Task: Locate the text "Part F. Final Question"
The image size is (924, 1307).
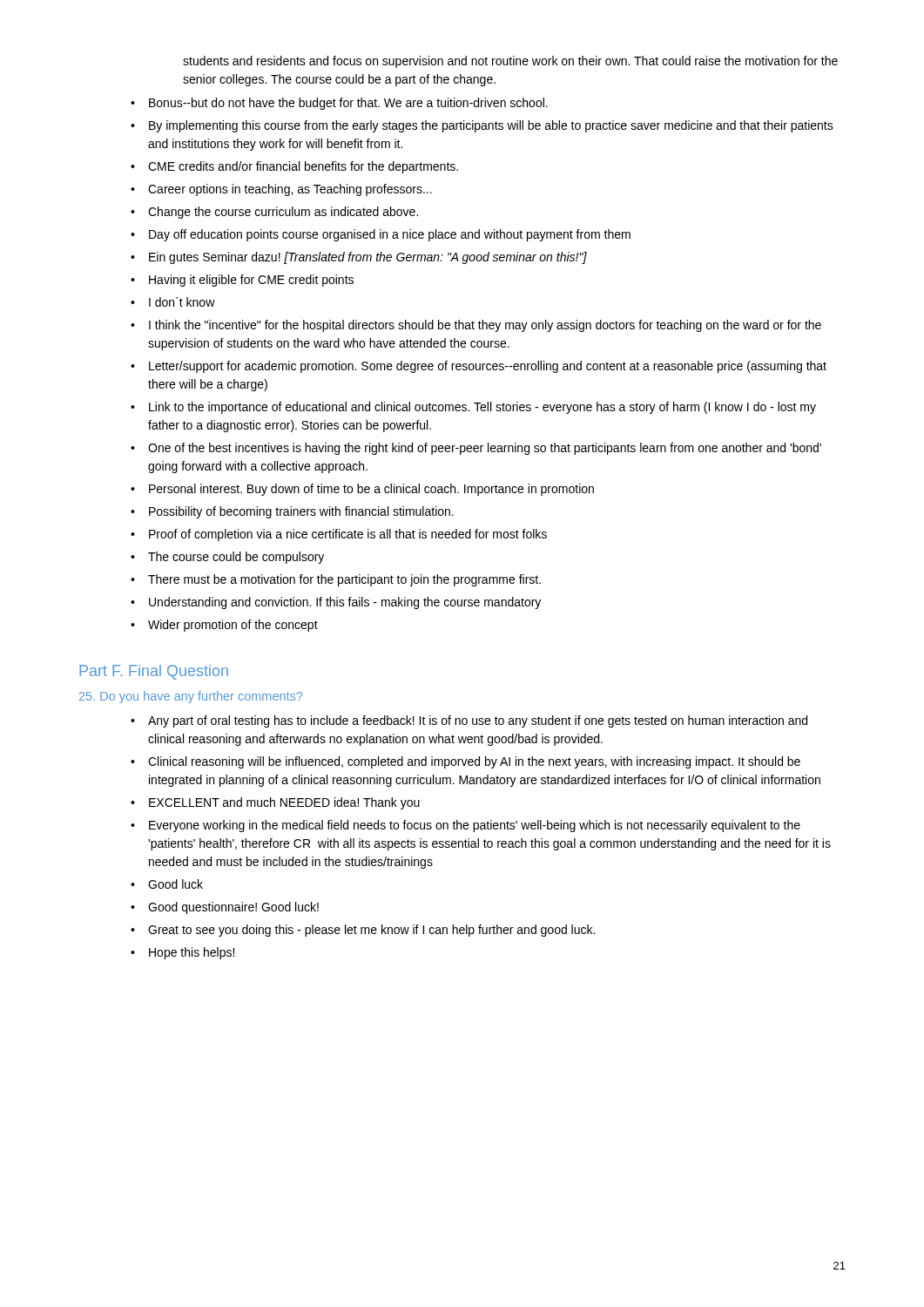Action: (x=154, y=671)
